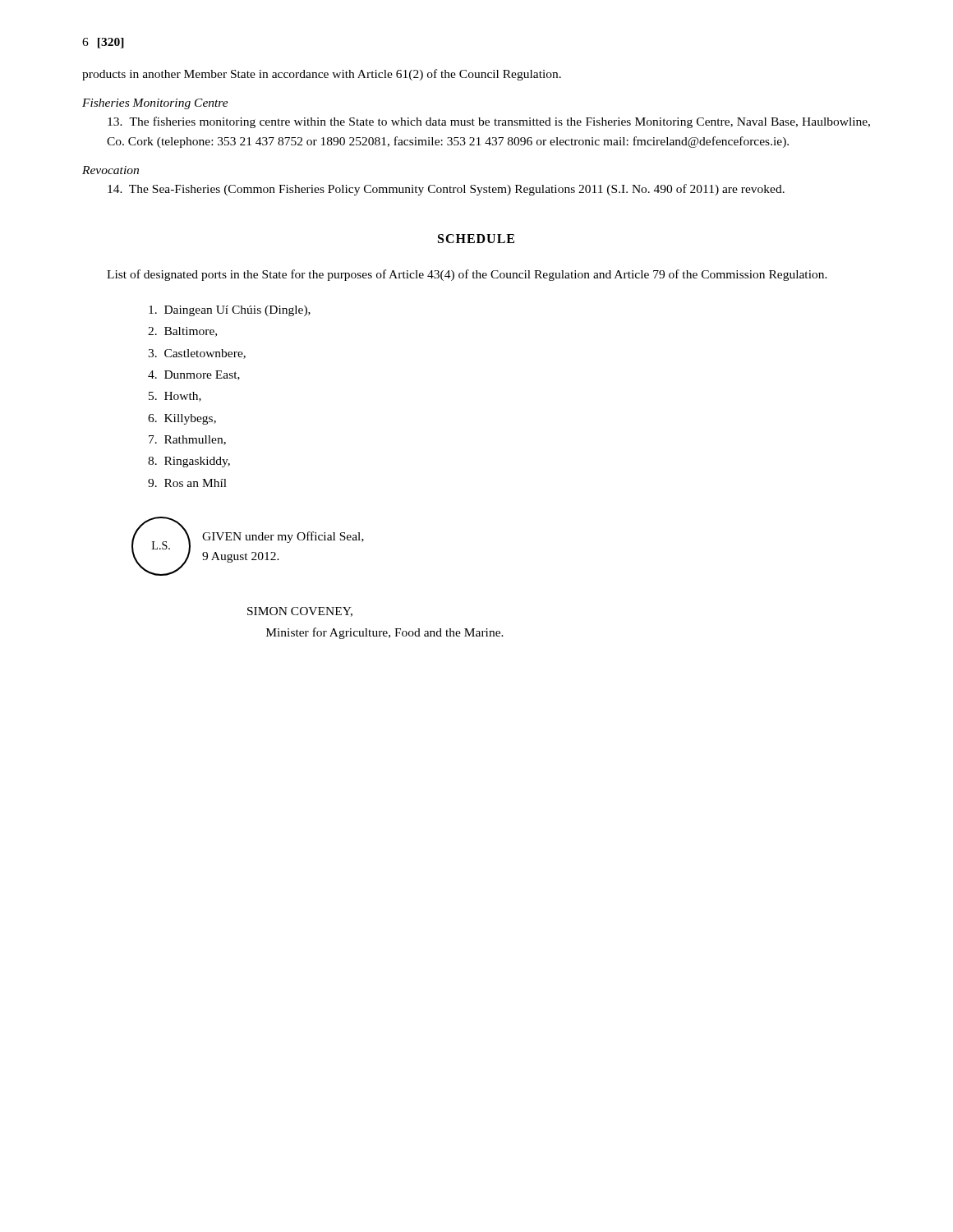Select the block starting "3. Castletownbere,"
This screenshot has width=953, height=1232.
point(197,353)
